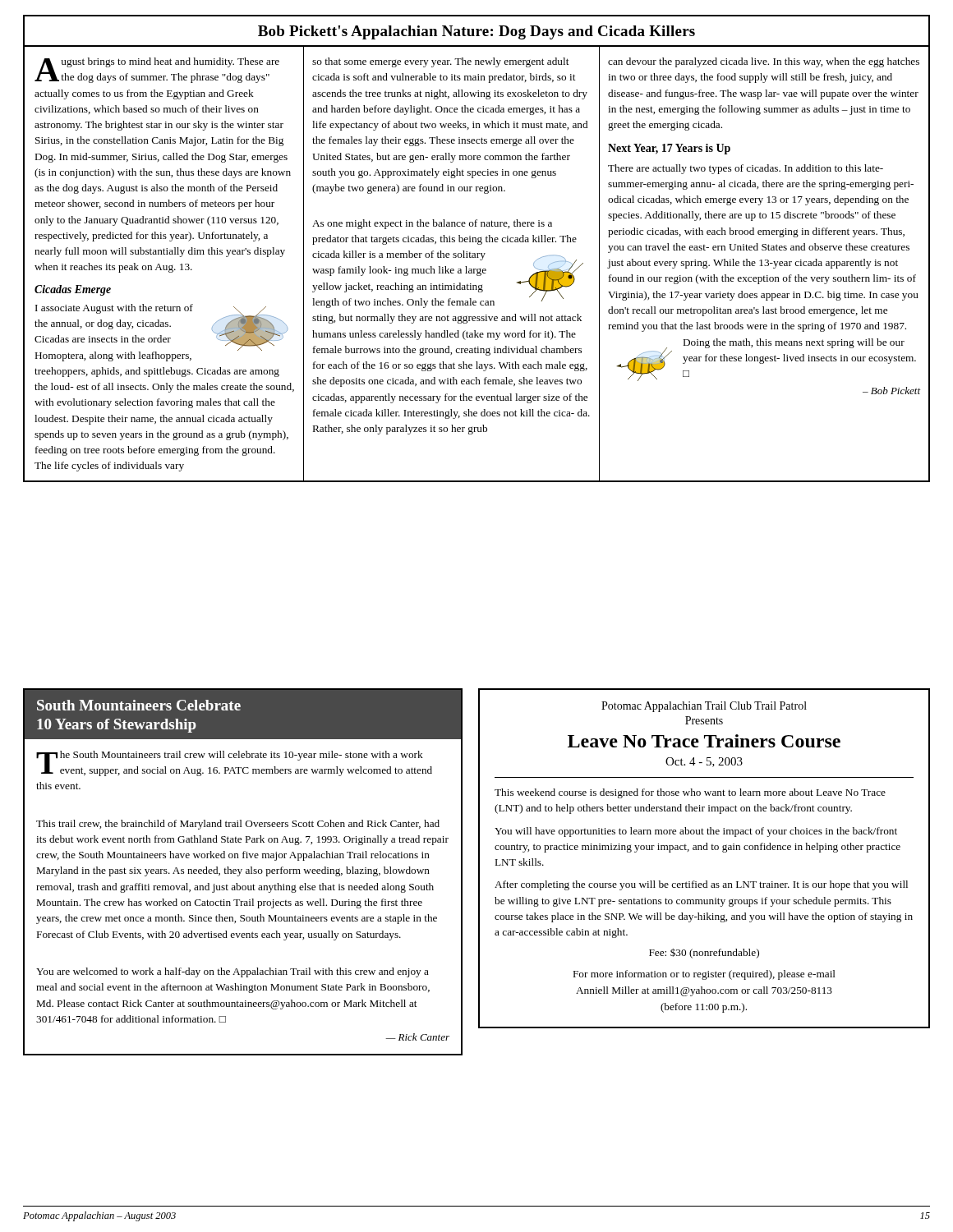Locate the title that reads "South Mountaineers Celebrate10 Years of Stewardship"
The height and width of the screenshot is (1232, 953).
click(138, 714)
